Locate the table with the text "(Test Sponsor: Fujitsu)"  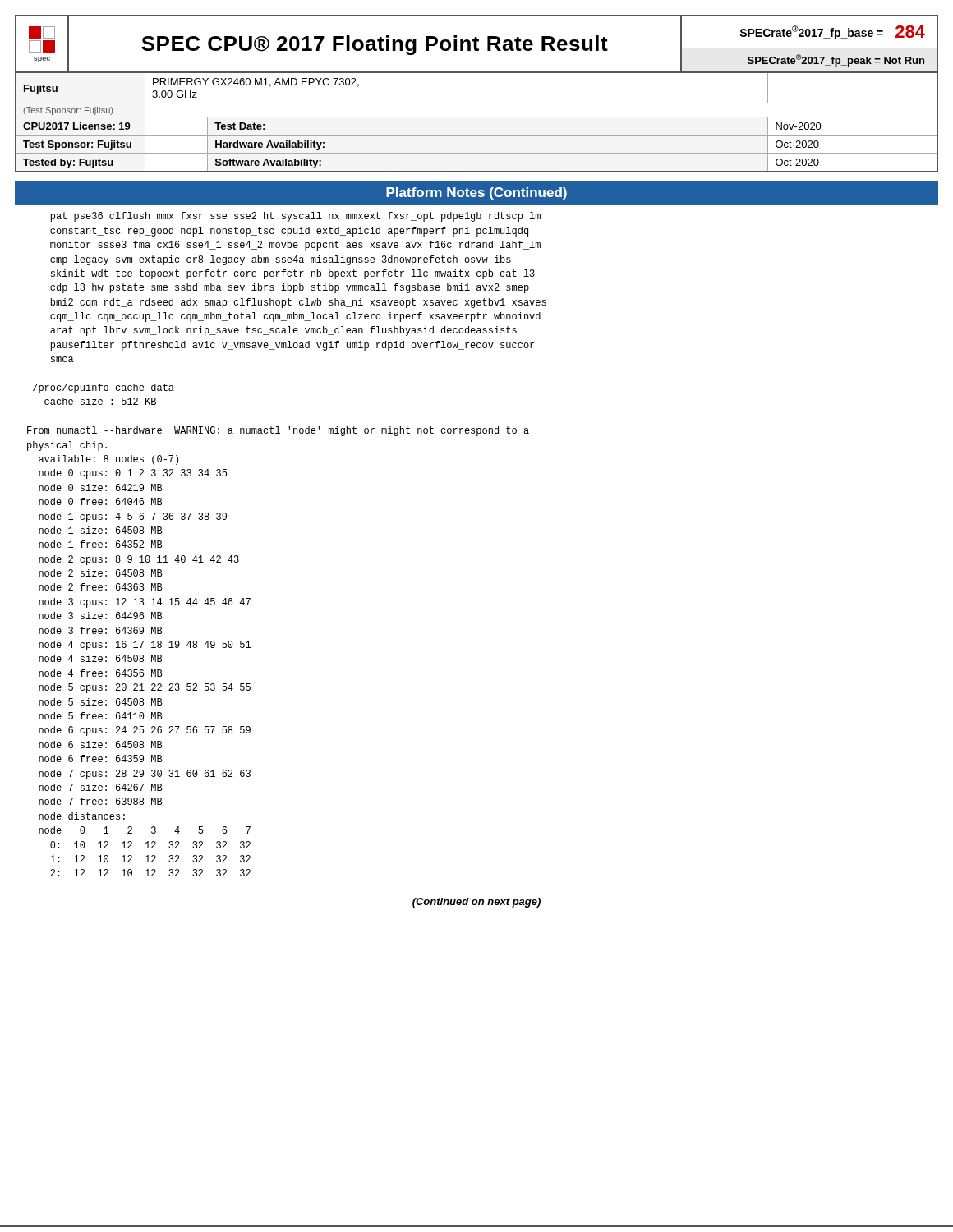476,123
